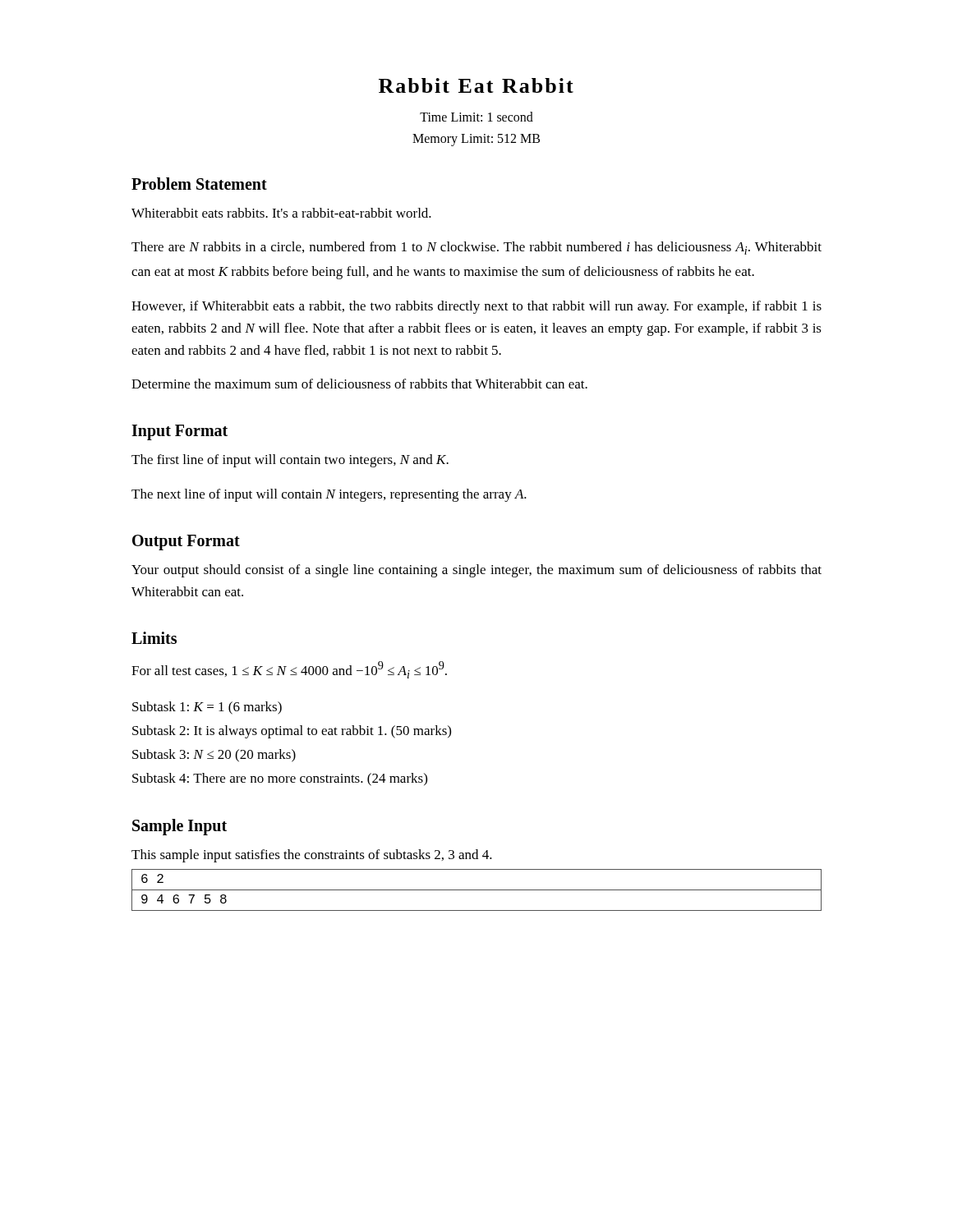Click where it says "Output Format"
953x1232 pixels.
tap(186, 540)
